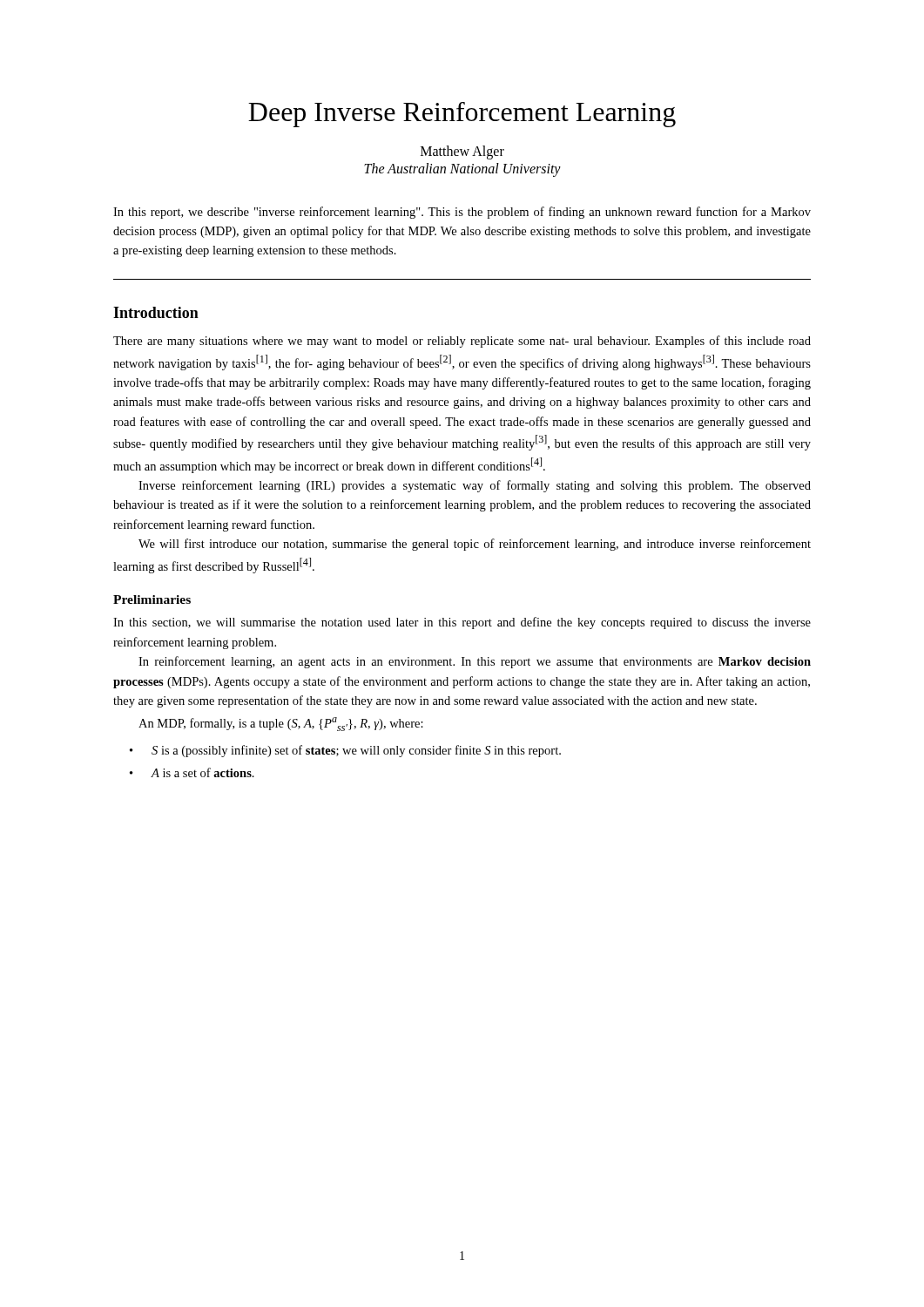924x1307 pixels.
Task: Locate the title with the text "Deep Inverse Reinforcement Learning Matthew Alger"
Action: point(462,115)
